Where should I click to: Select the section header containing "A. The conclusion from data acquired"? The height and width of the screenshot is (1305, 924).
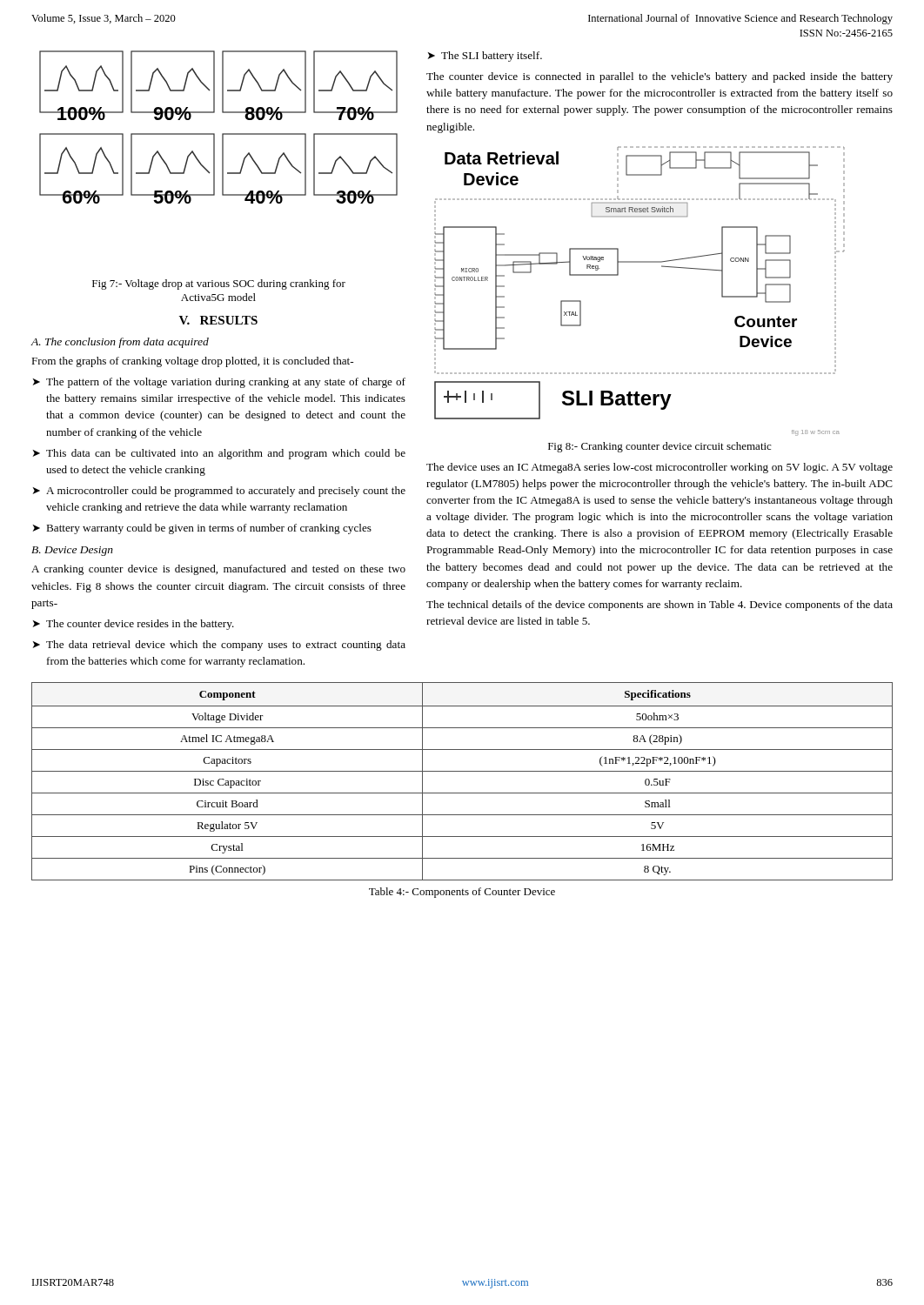pos(120,342)
